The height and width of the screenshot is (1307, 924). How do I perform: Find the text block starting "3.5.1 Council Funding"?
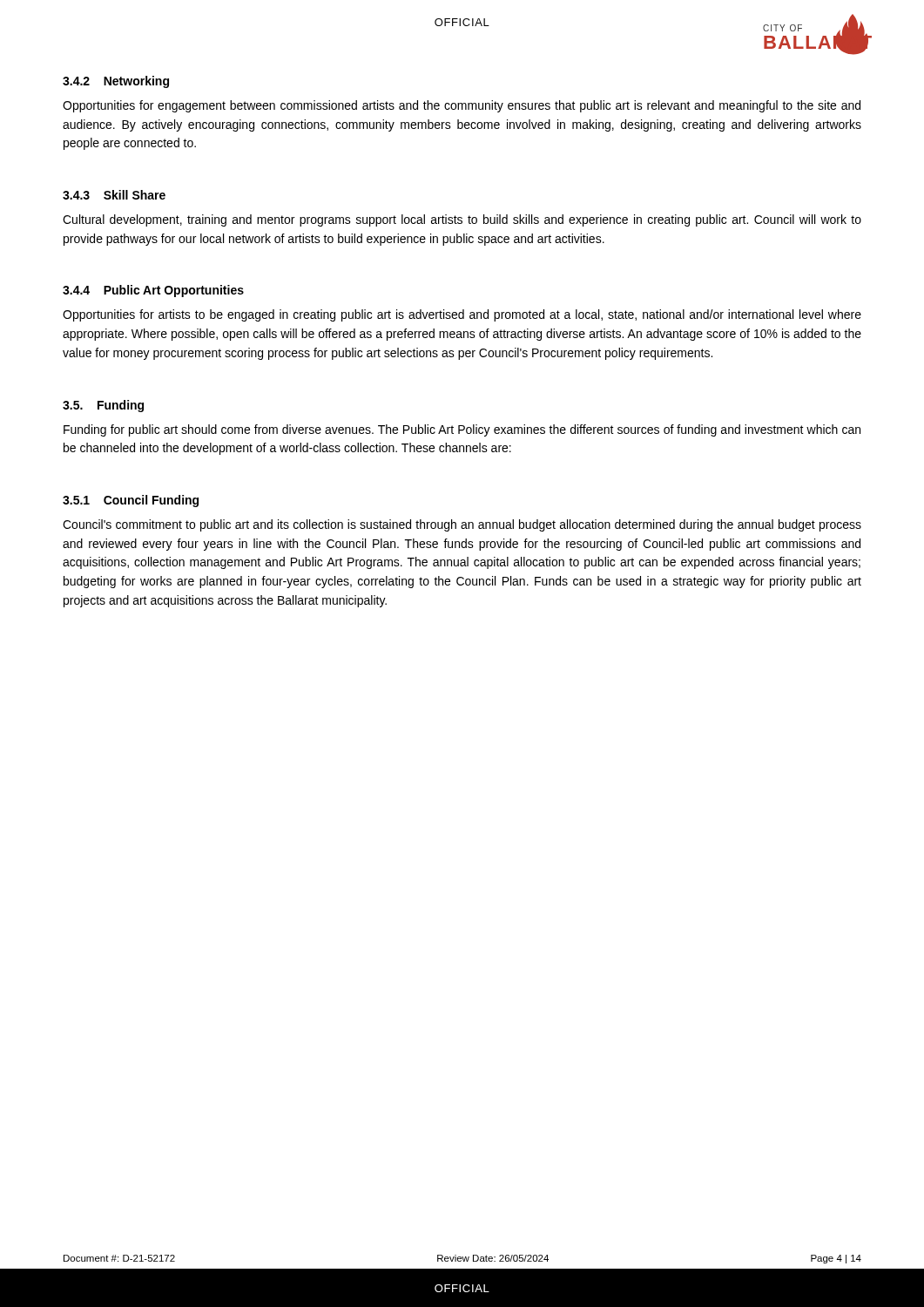[131, 500]
